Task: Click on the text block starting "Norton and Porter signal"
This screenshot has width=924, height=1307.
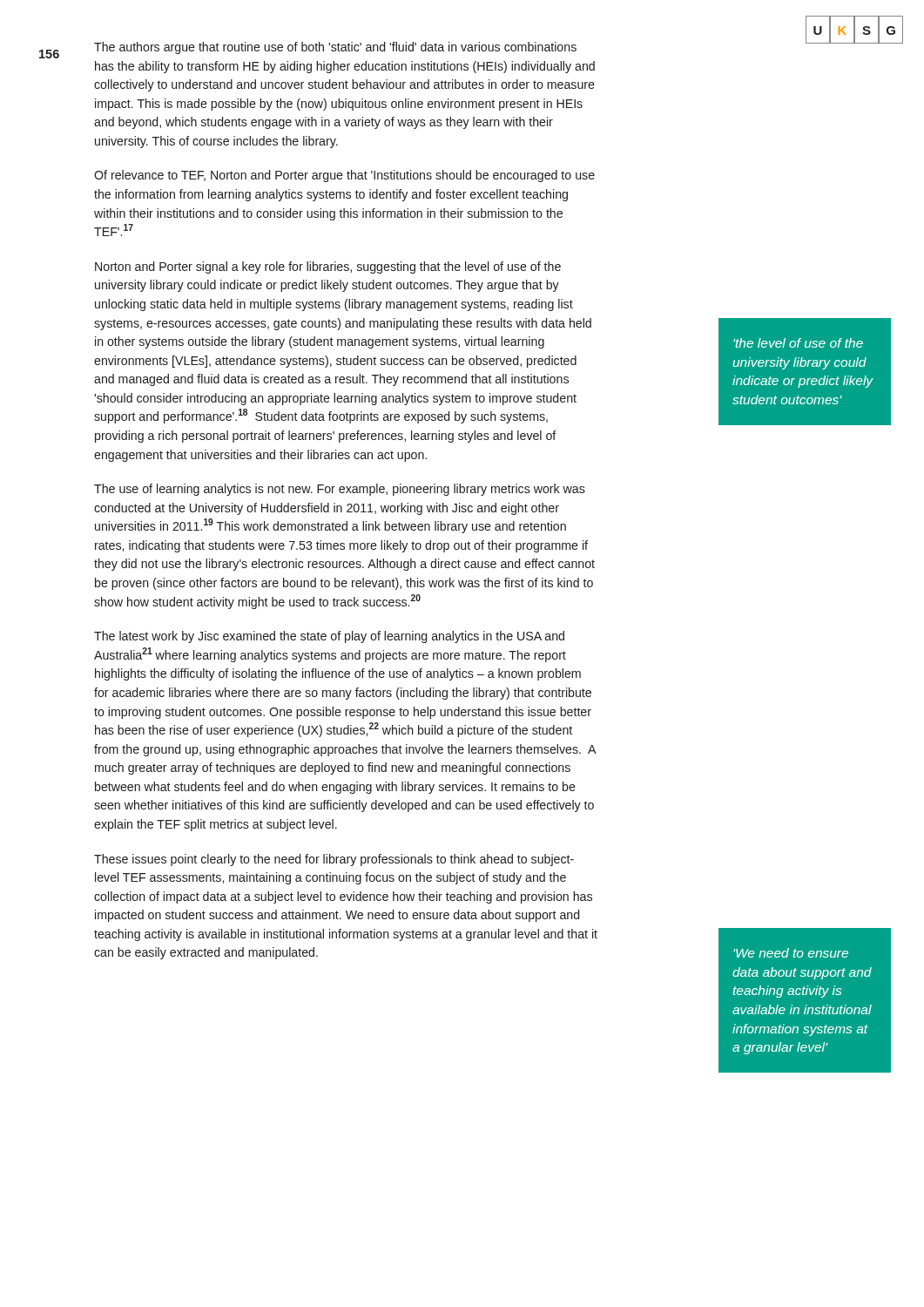Action: [347, 361]
